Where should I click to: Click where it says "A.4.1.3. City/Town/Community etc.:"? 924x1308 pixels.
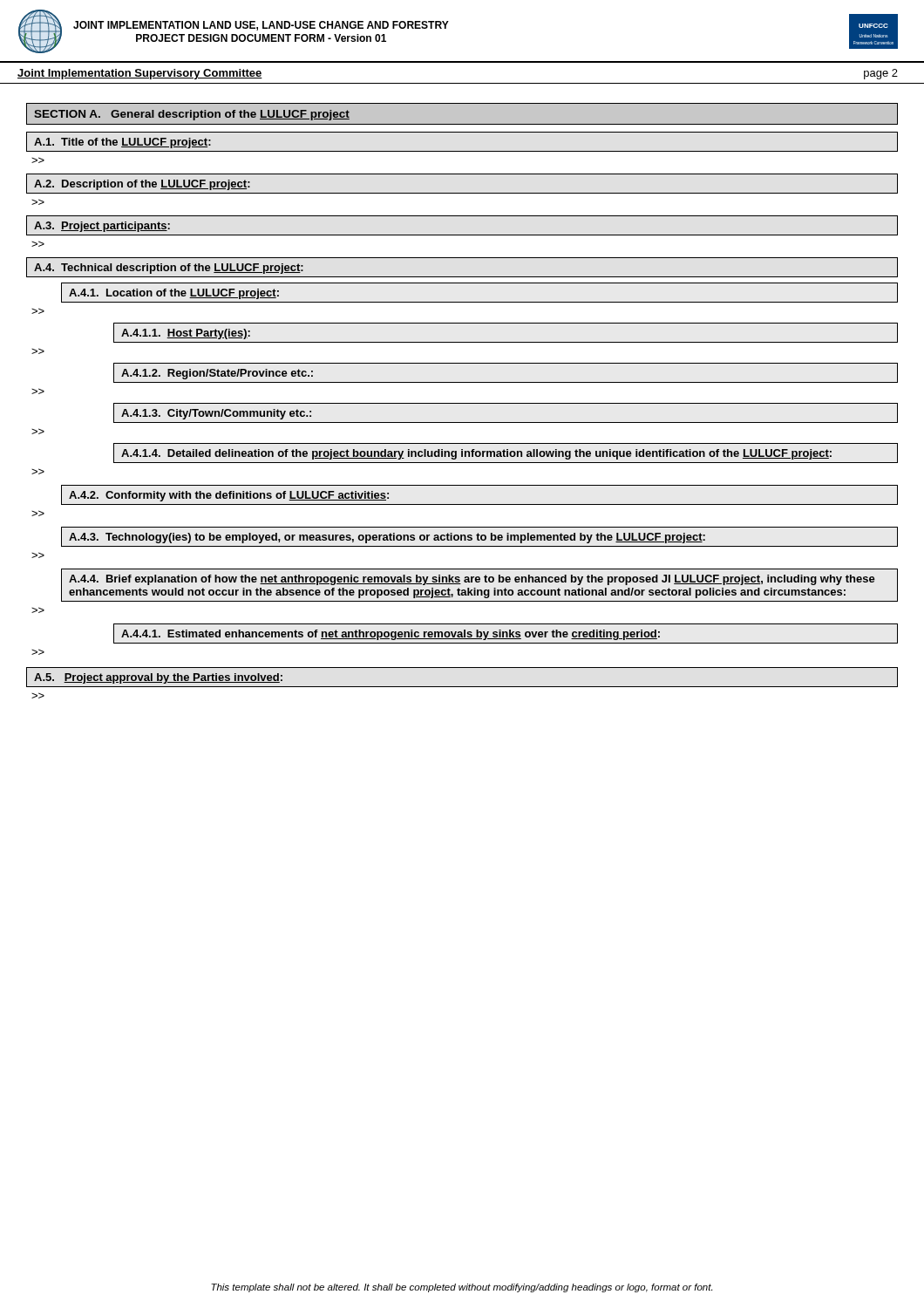tap(217, 413)
